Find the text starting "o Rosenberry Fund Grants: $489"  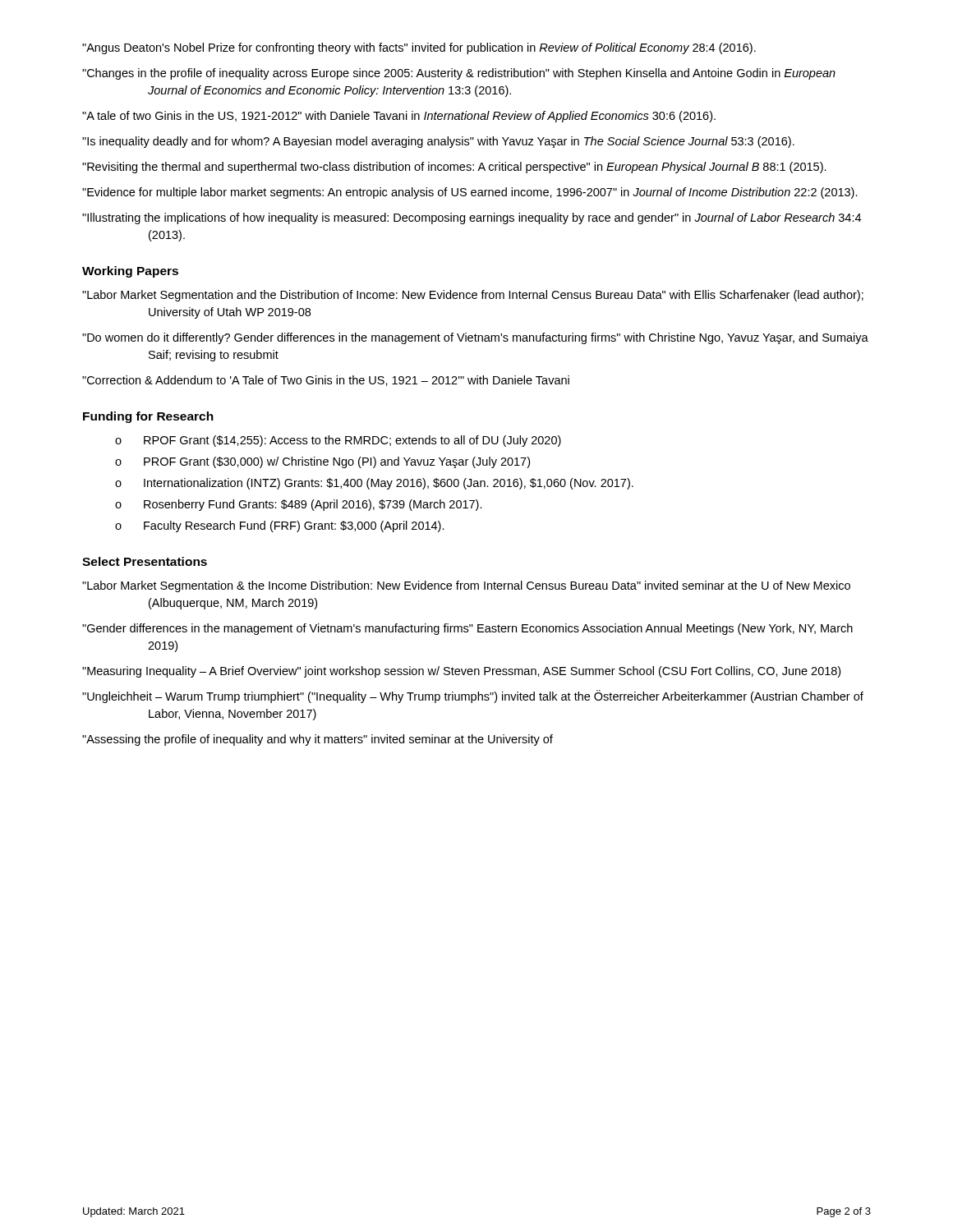click(x=493, y=505)
